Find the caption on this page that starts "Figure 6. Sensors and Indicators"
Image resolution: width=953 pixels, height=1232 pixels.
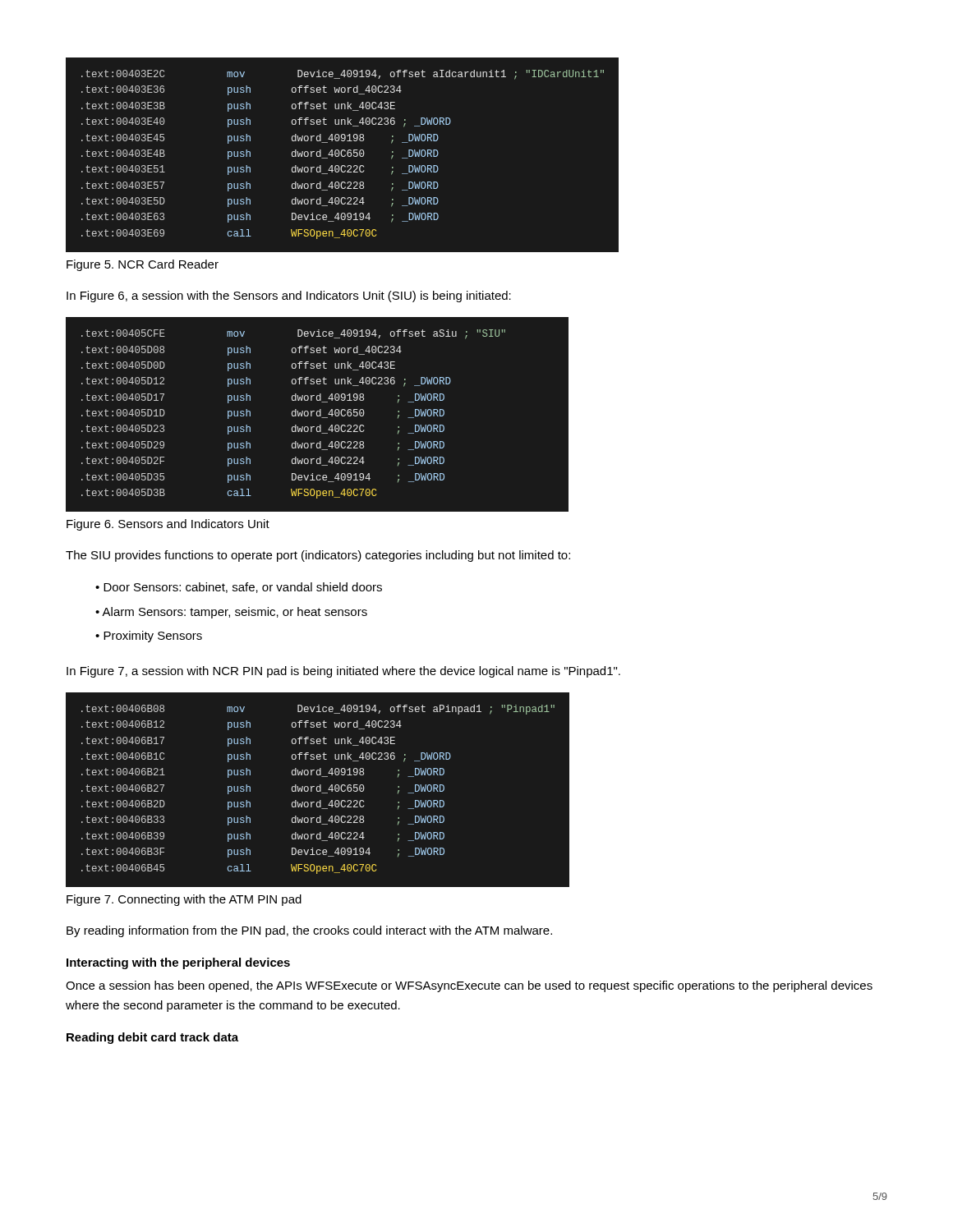click(x=167, y=524)
